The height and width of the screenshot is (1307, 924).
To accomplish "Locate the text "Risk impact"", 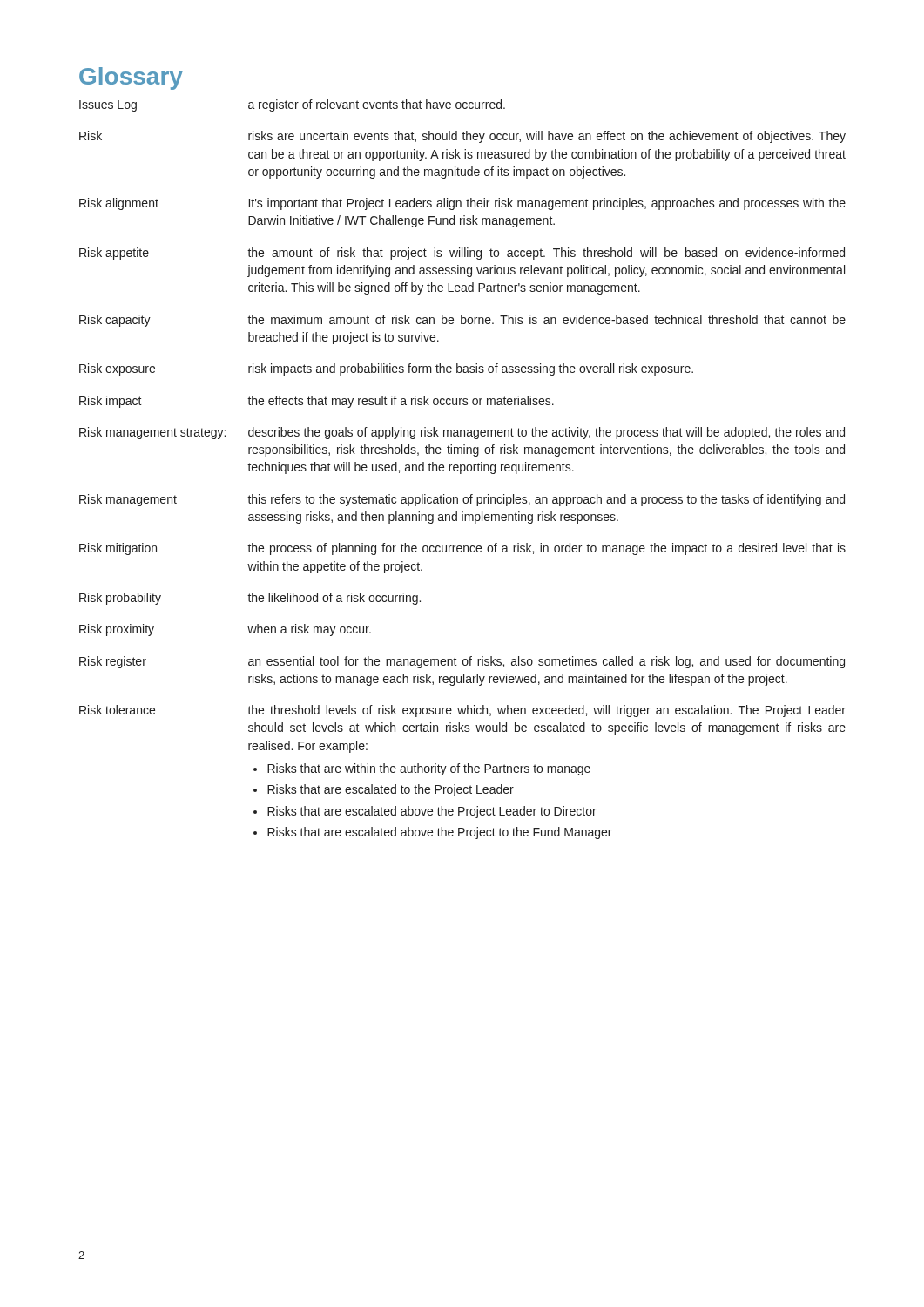I will [x=110, y=400].
